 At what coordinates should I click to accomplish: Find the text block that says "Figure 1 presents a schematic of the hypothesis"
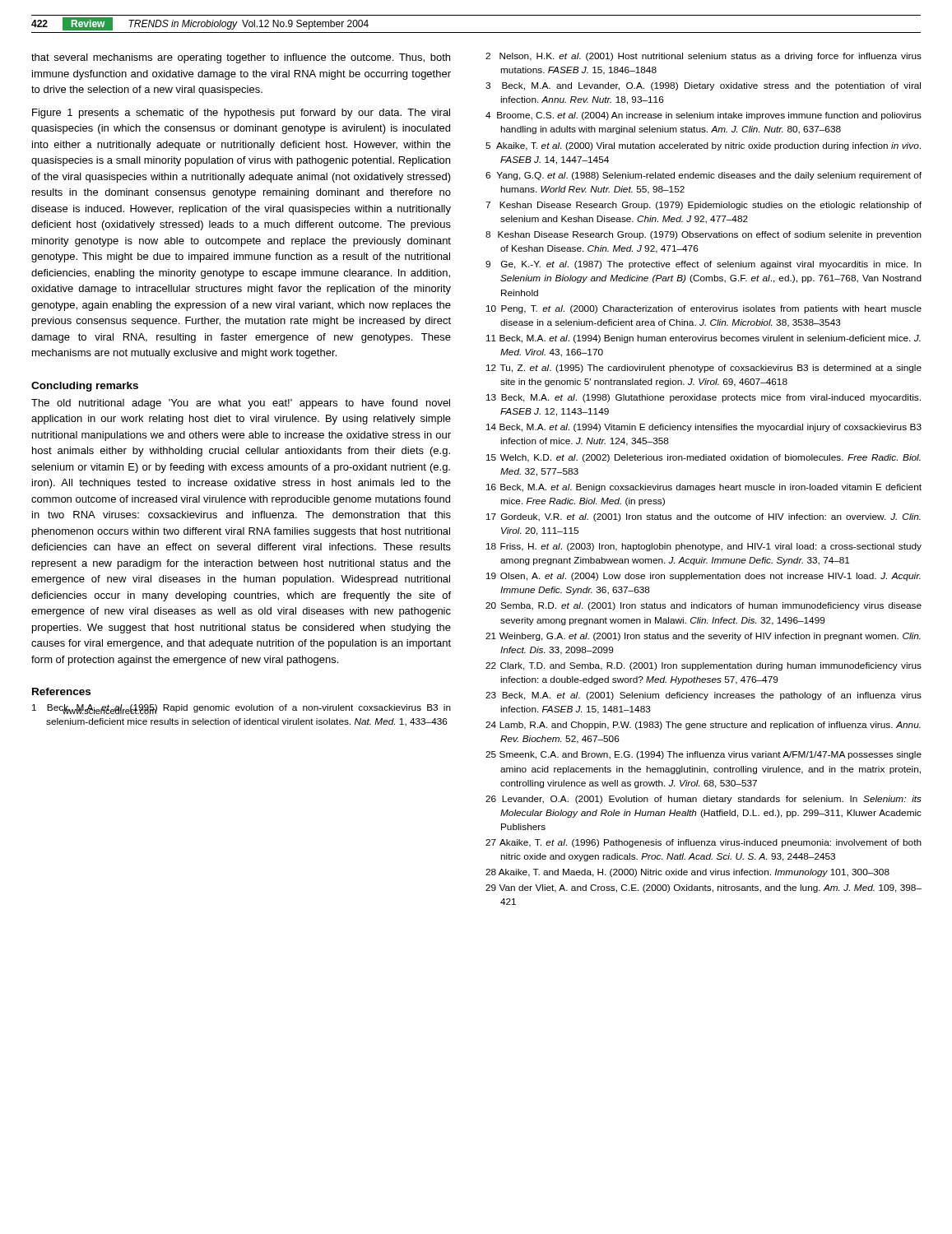click(241, 232)
